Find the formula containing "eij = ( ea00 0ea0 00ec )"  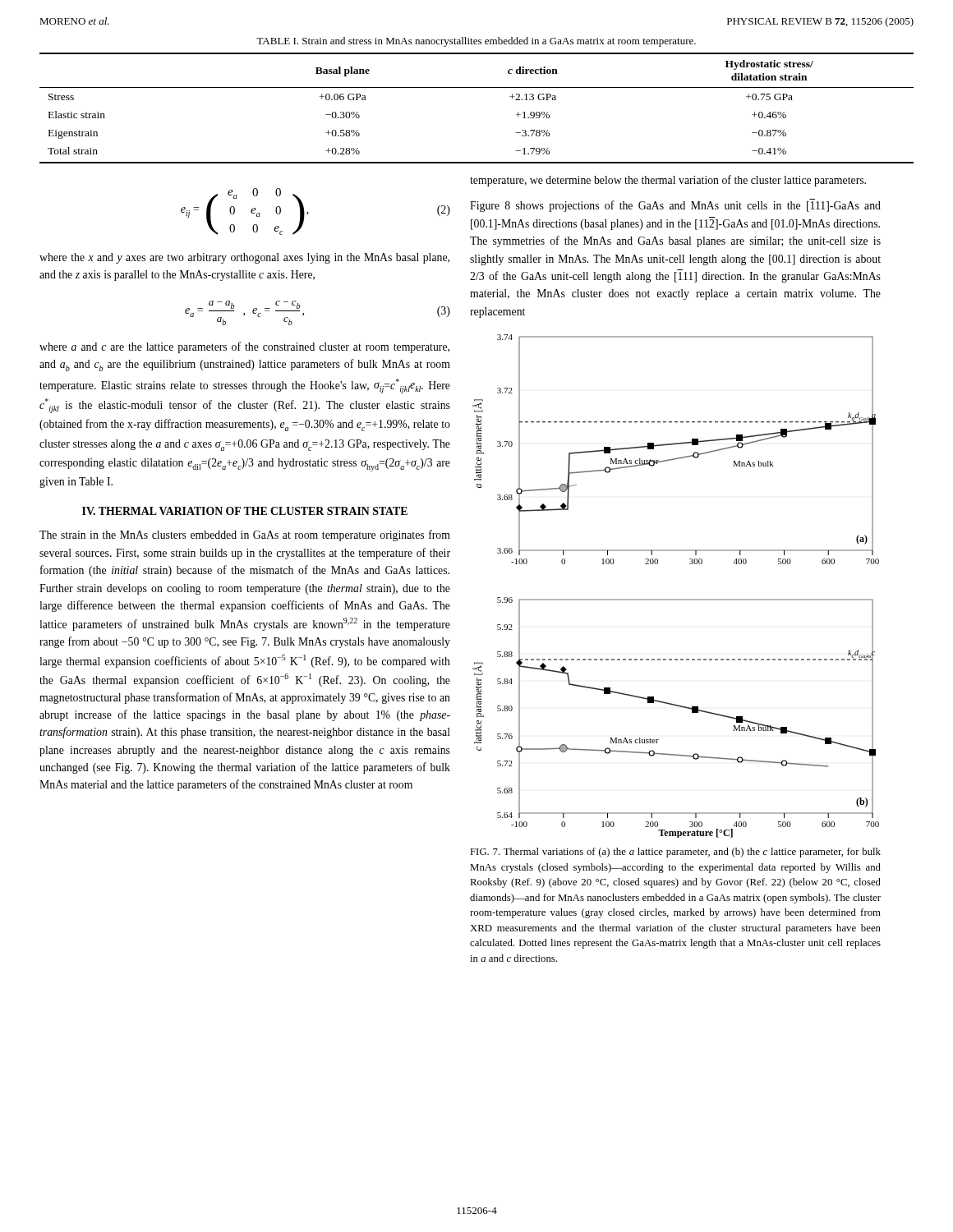click(315, 210)
